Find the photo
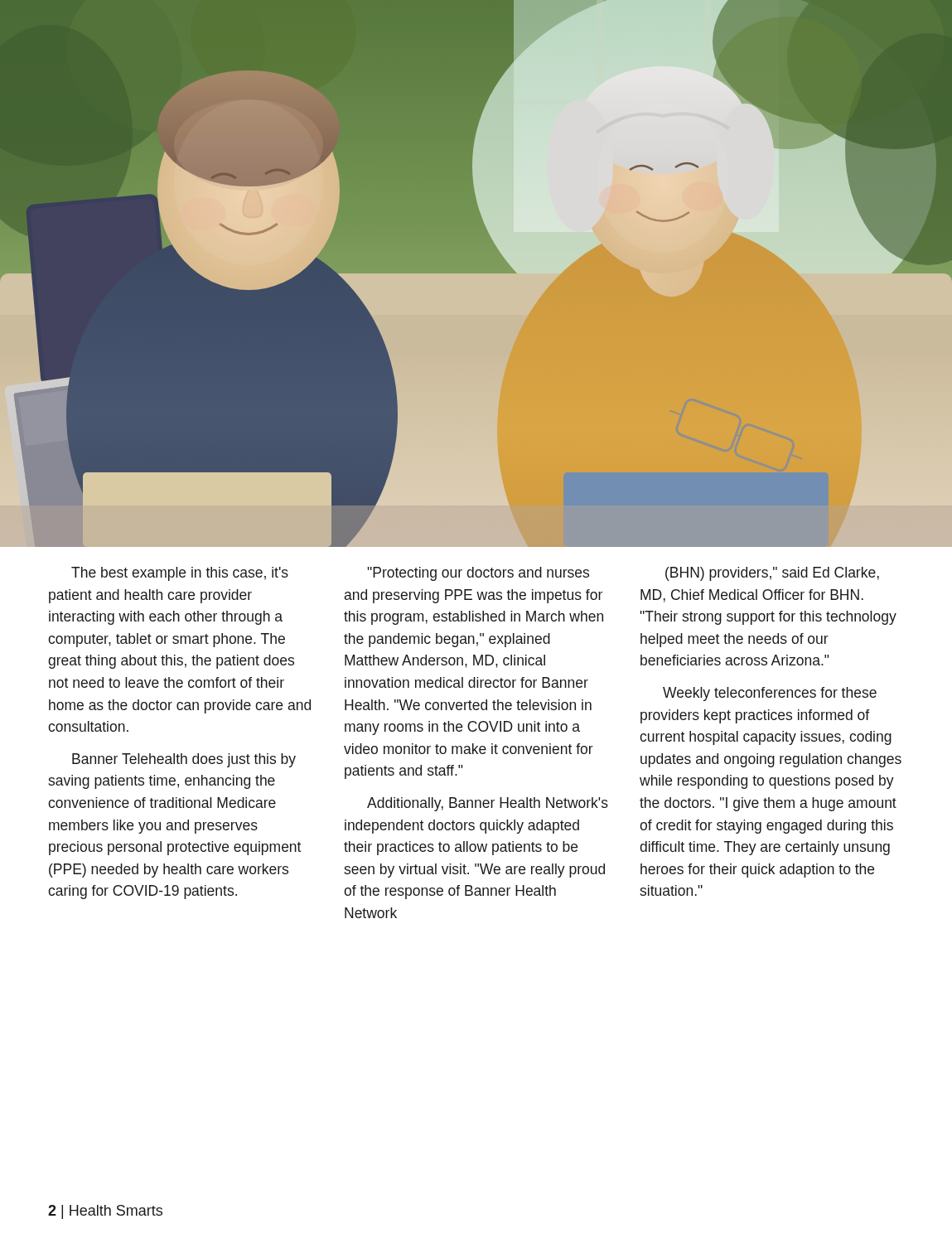 coord(476,273)
